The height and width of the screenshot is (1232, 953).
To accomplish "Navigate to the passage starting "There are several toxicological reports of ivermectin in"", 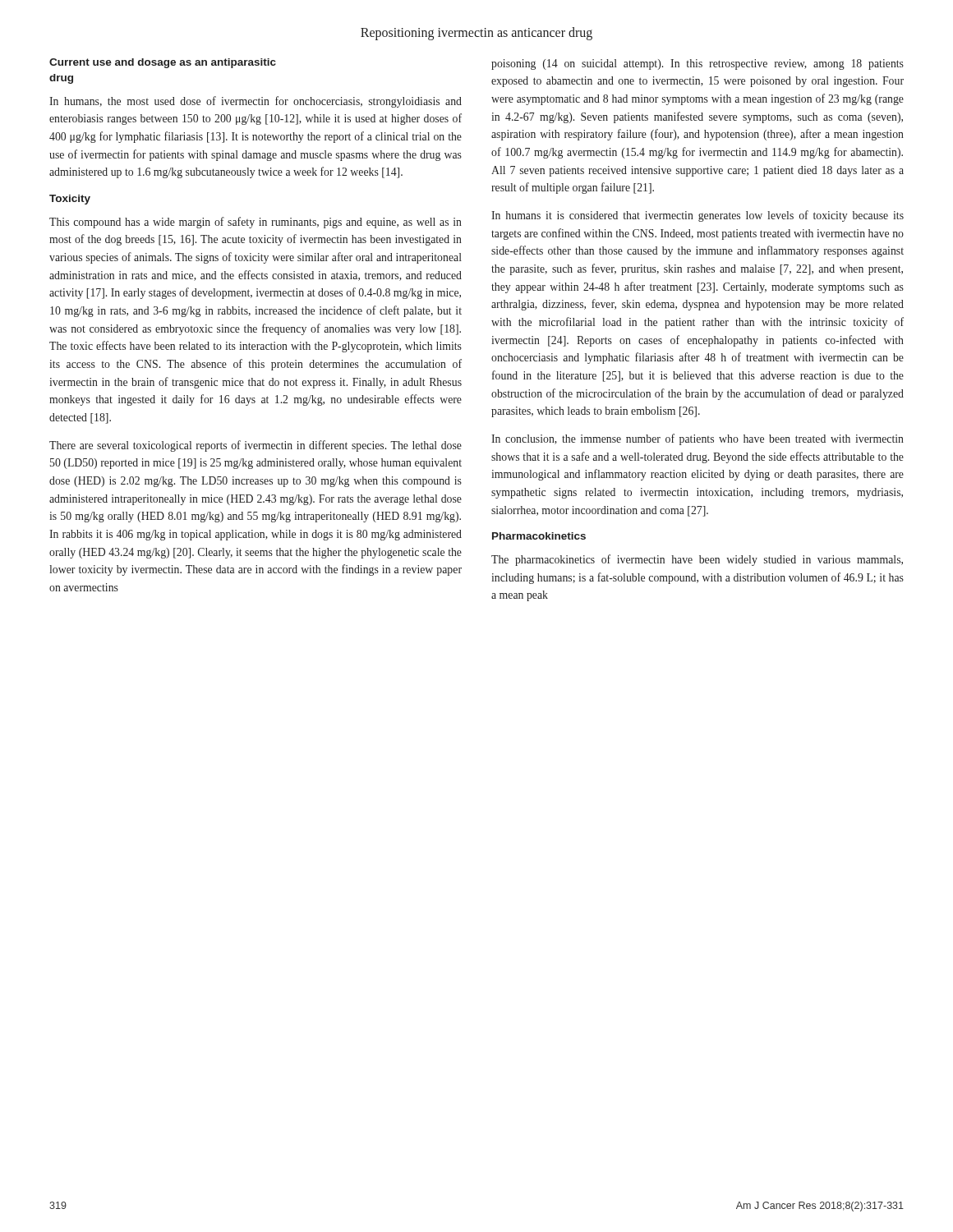I will click(x=255, y=516).
